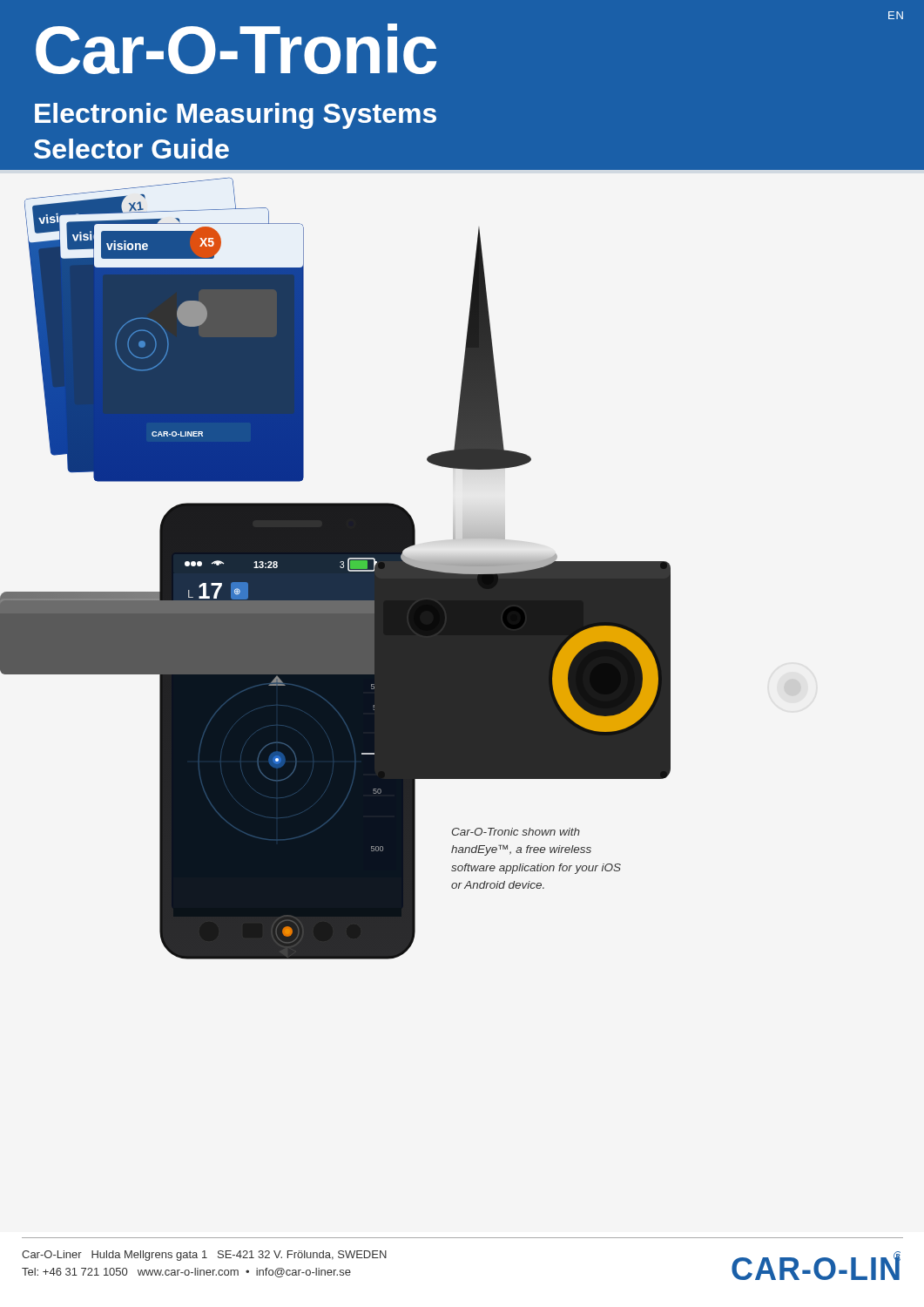Screen dimensions: 1307x924
Task: Click on the photo
Action: [462, 703]
